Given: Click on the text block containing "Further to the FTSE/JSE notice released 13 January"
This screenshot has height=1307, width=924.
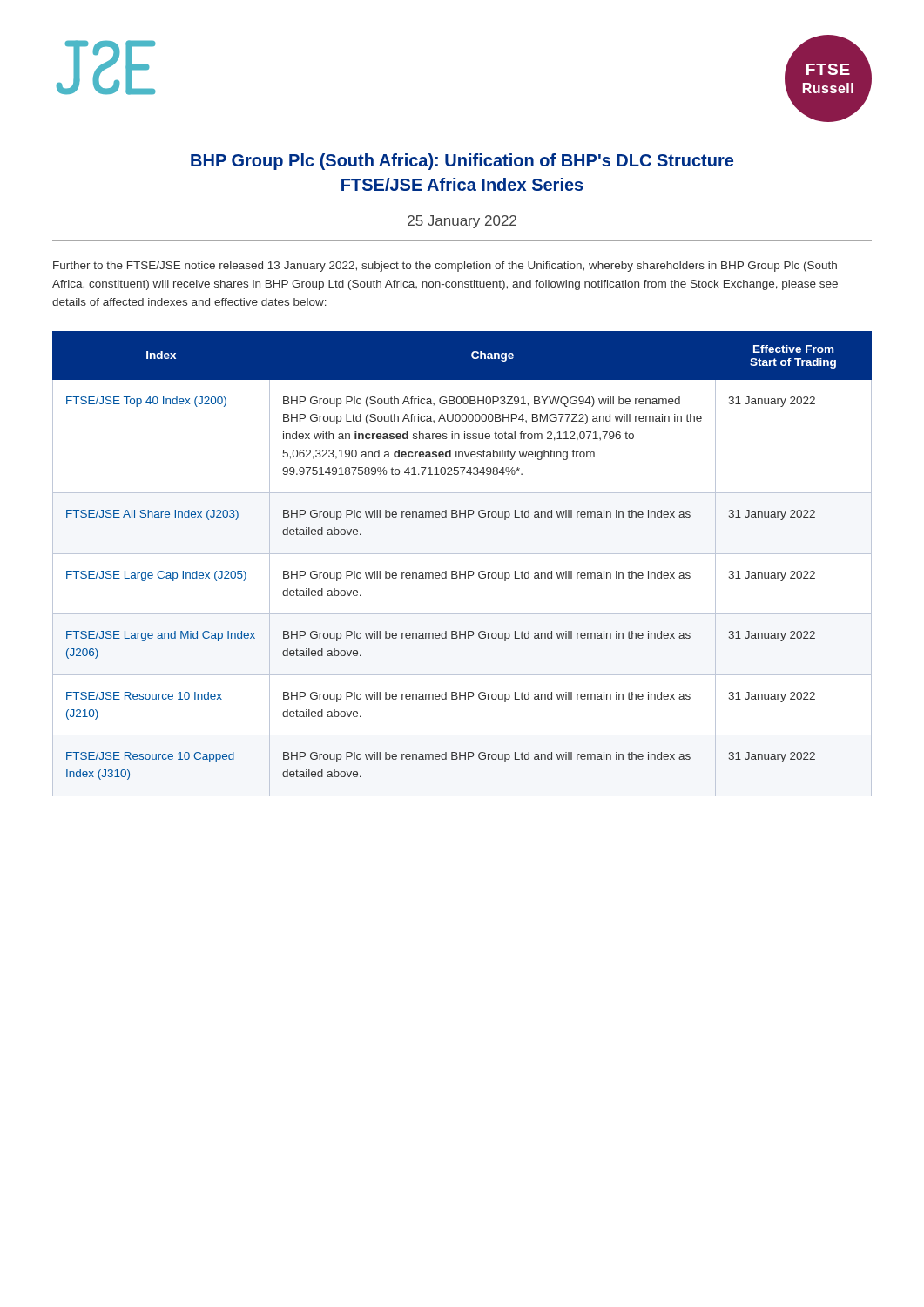Looking at the screenshot, I should click(x=445, y=284).
